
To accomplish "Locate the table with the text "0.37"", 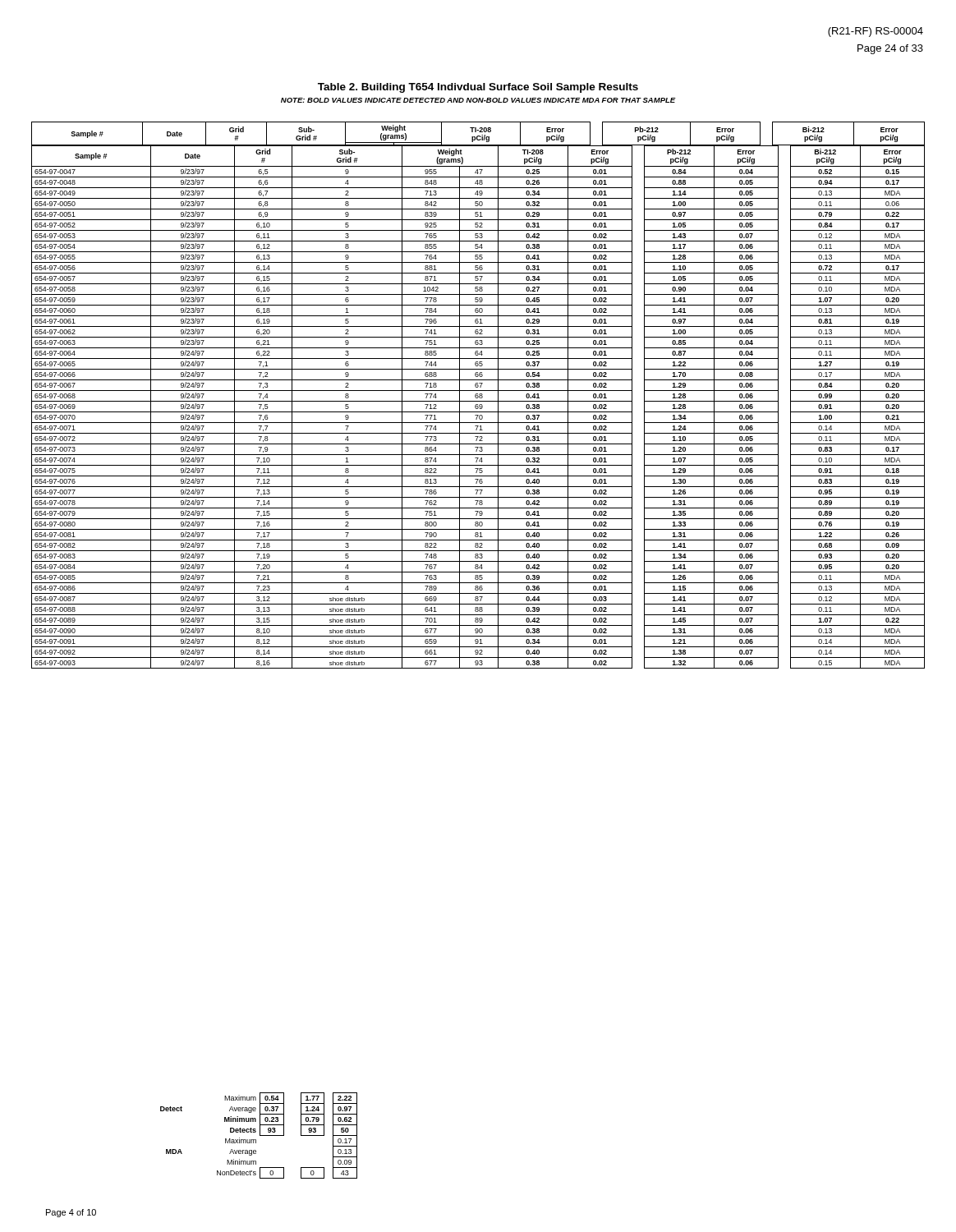I will click(478, 1136).
